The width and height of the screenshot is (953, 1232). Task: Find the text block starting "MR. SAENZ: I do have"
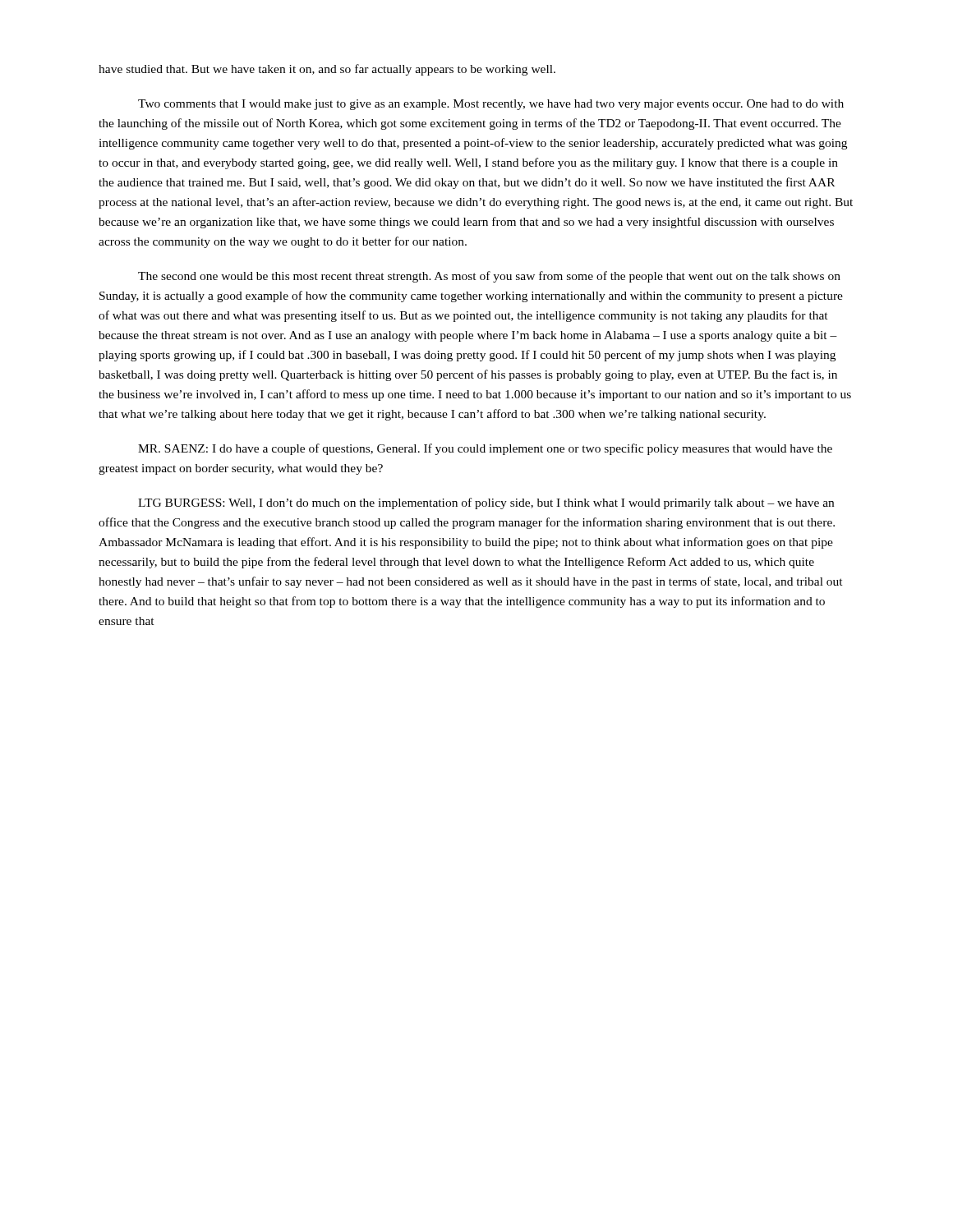(476, 459)
